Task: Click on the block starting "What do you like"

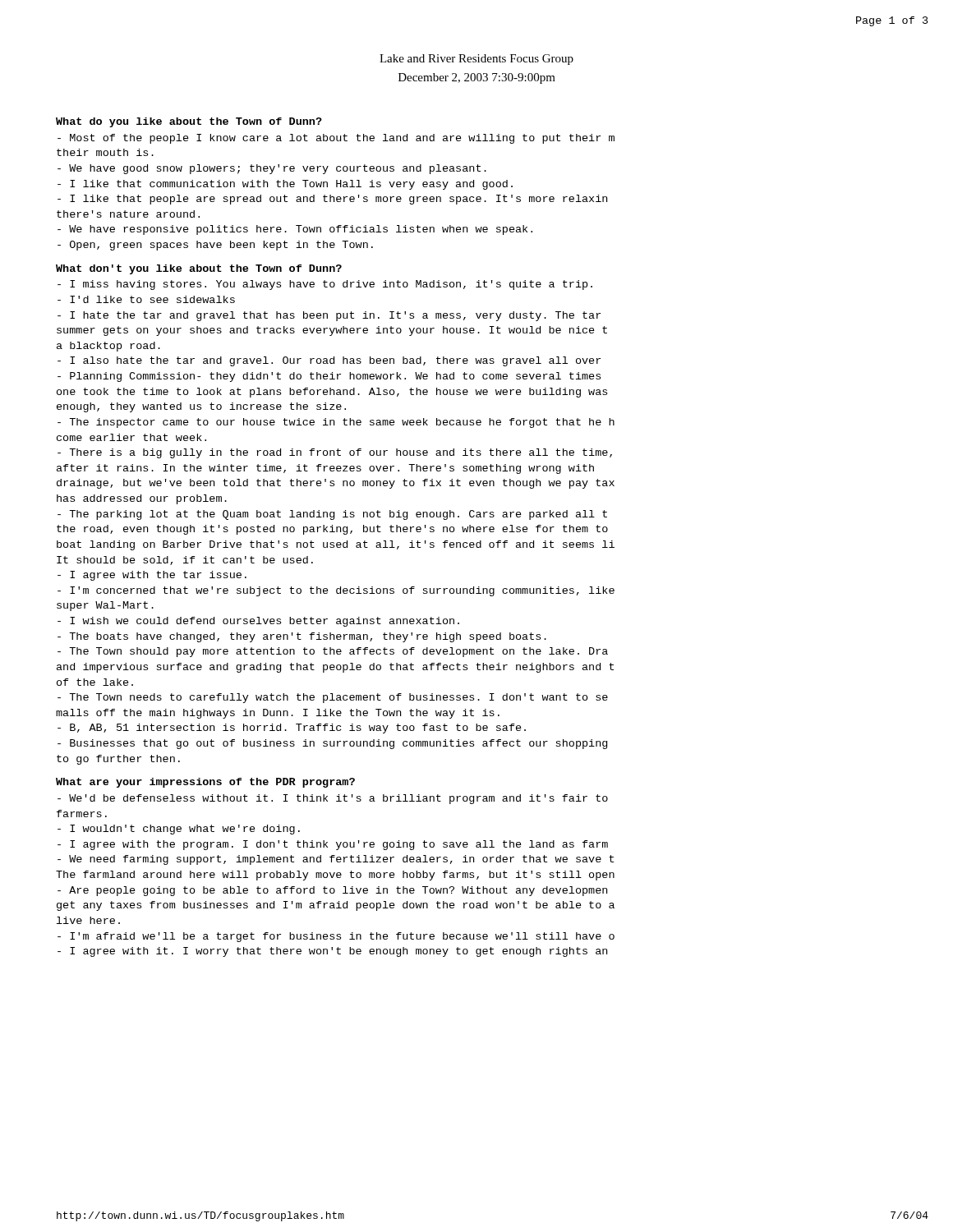Action: click(189, 122)
